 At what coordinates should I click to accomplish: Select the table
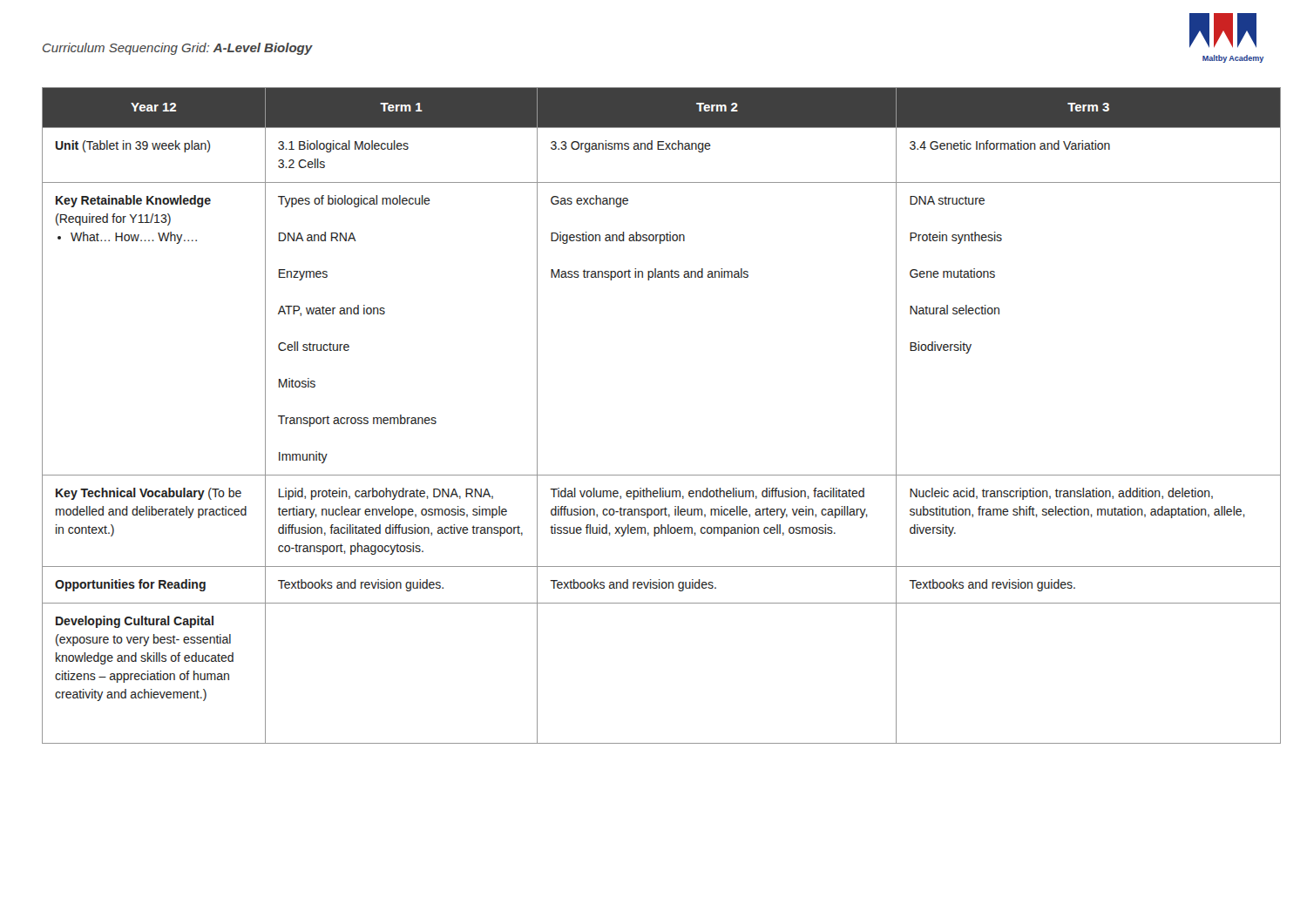[661, 497]
